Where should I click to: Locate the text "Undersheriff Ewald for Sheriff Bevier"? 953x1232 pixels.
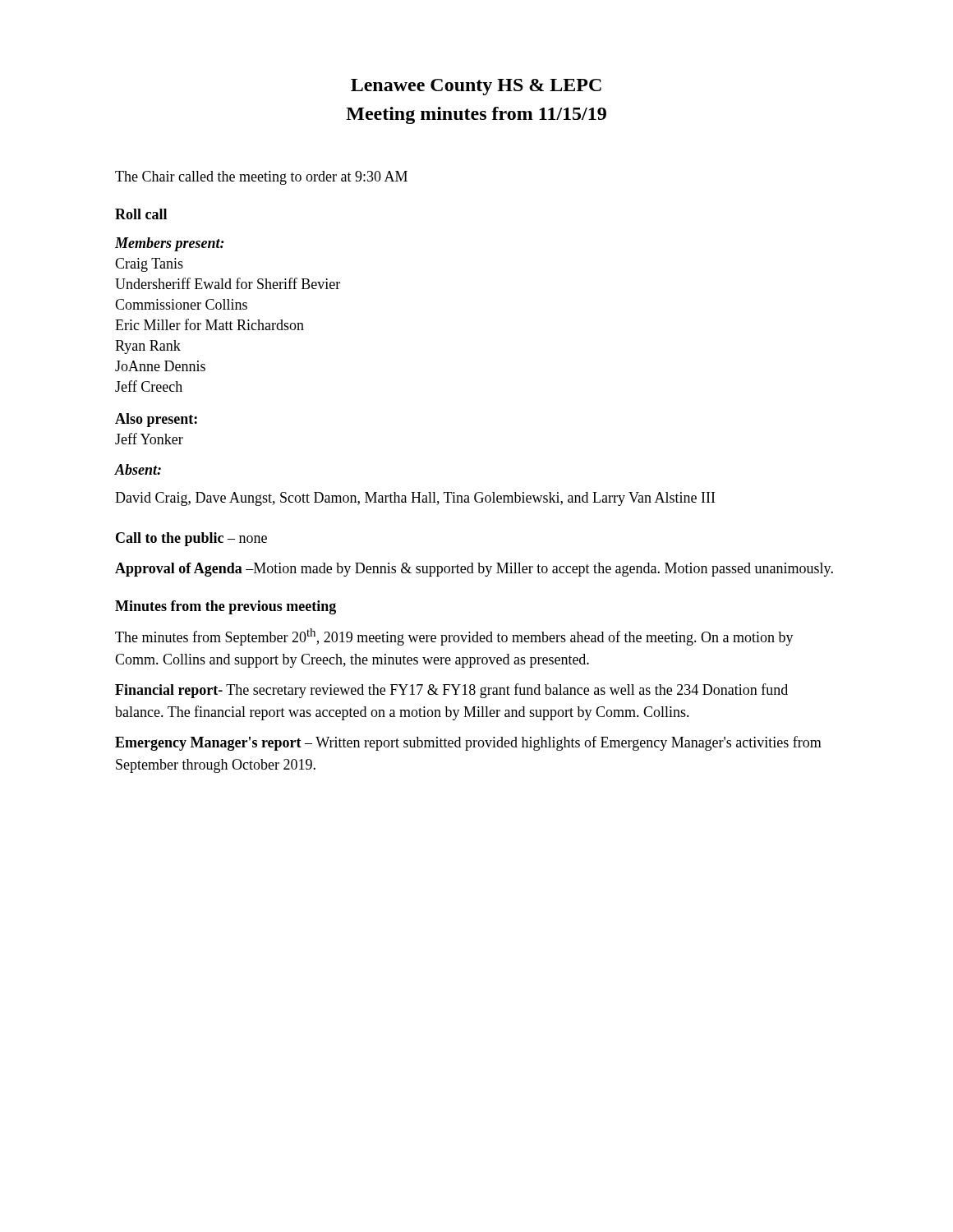tap(228, 284)
